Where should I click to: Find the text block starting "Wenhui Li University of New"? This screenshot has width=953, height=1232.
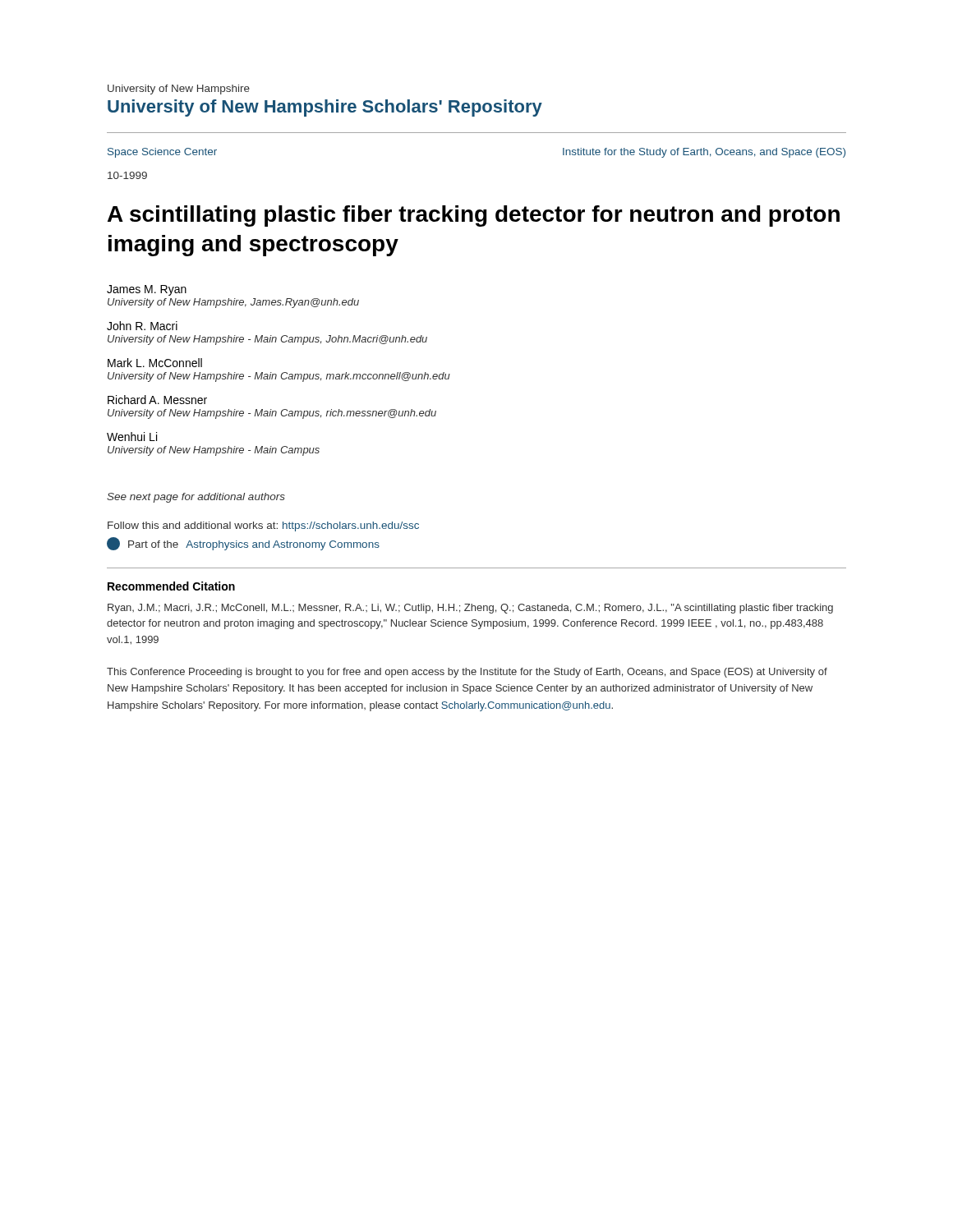coord(132,437)
